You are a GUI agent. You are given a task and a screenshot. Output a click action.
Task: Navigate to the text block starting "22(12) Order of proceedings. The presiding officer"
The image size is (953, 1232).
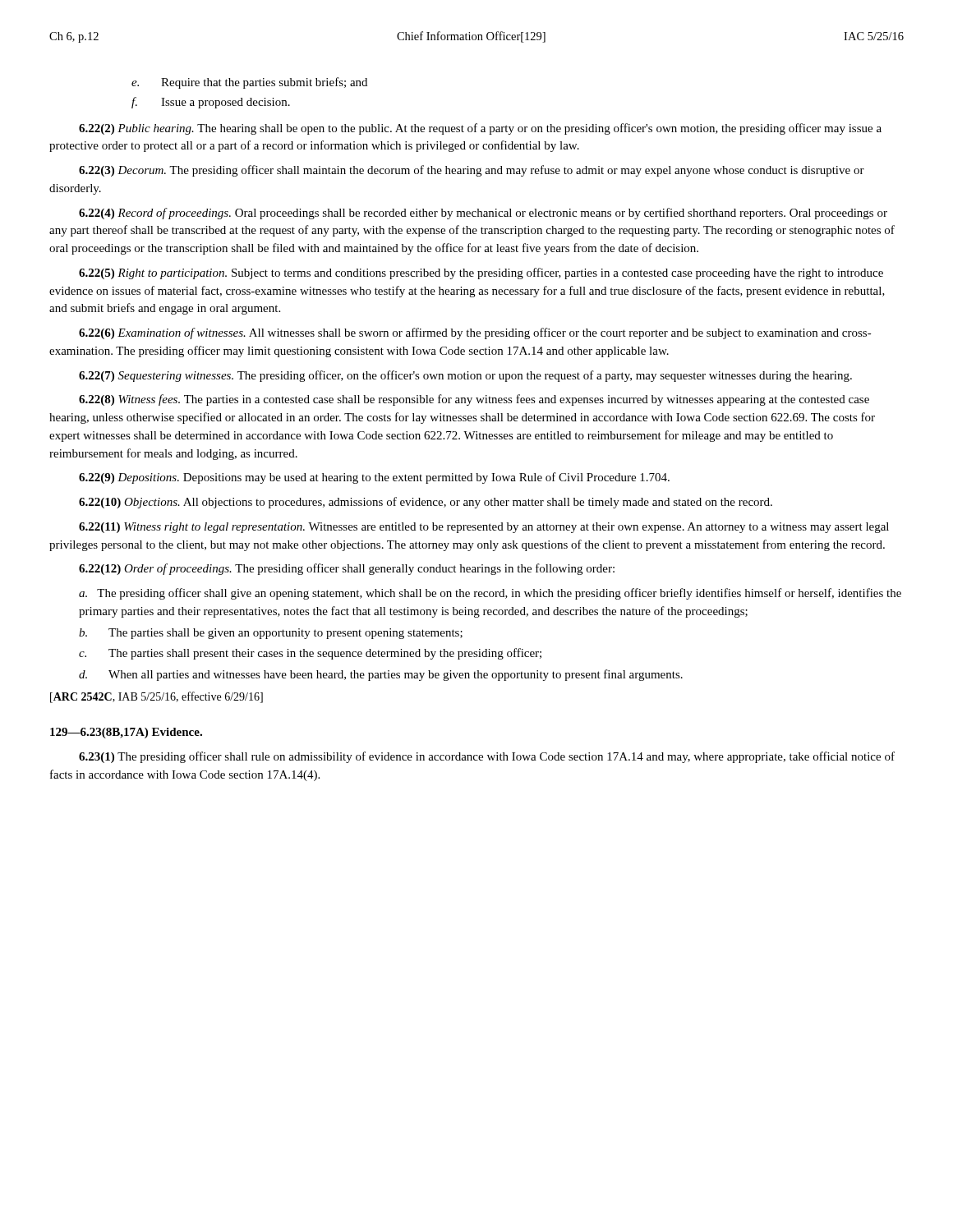tap(347, 569)
